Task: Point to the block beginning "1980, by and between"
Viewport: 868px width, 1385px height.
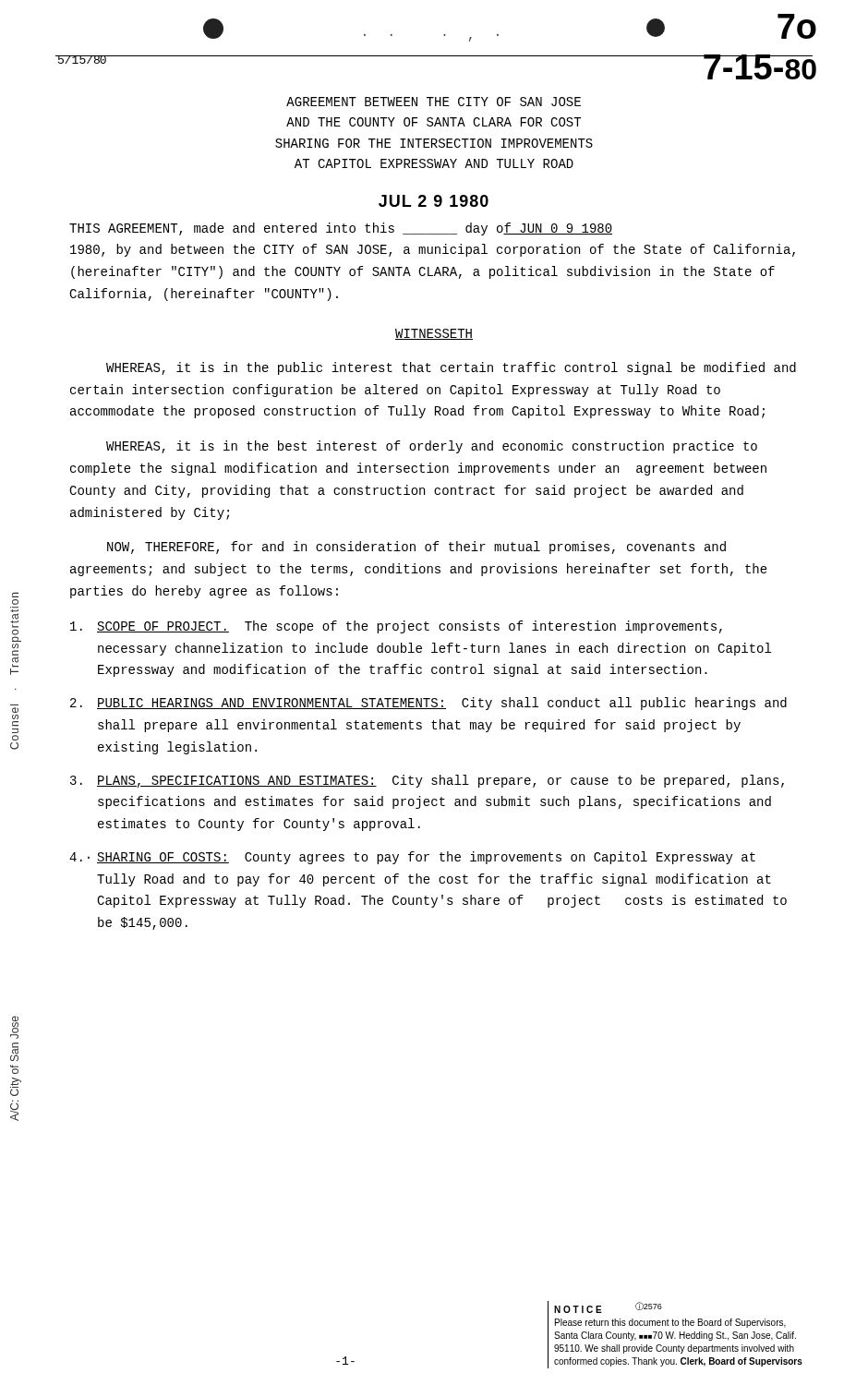Action: (434, 273)
